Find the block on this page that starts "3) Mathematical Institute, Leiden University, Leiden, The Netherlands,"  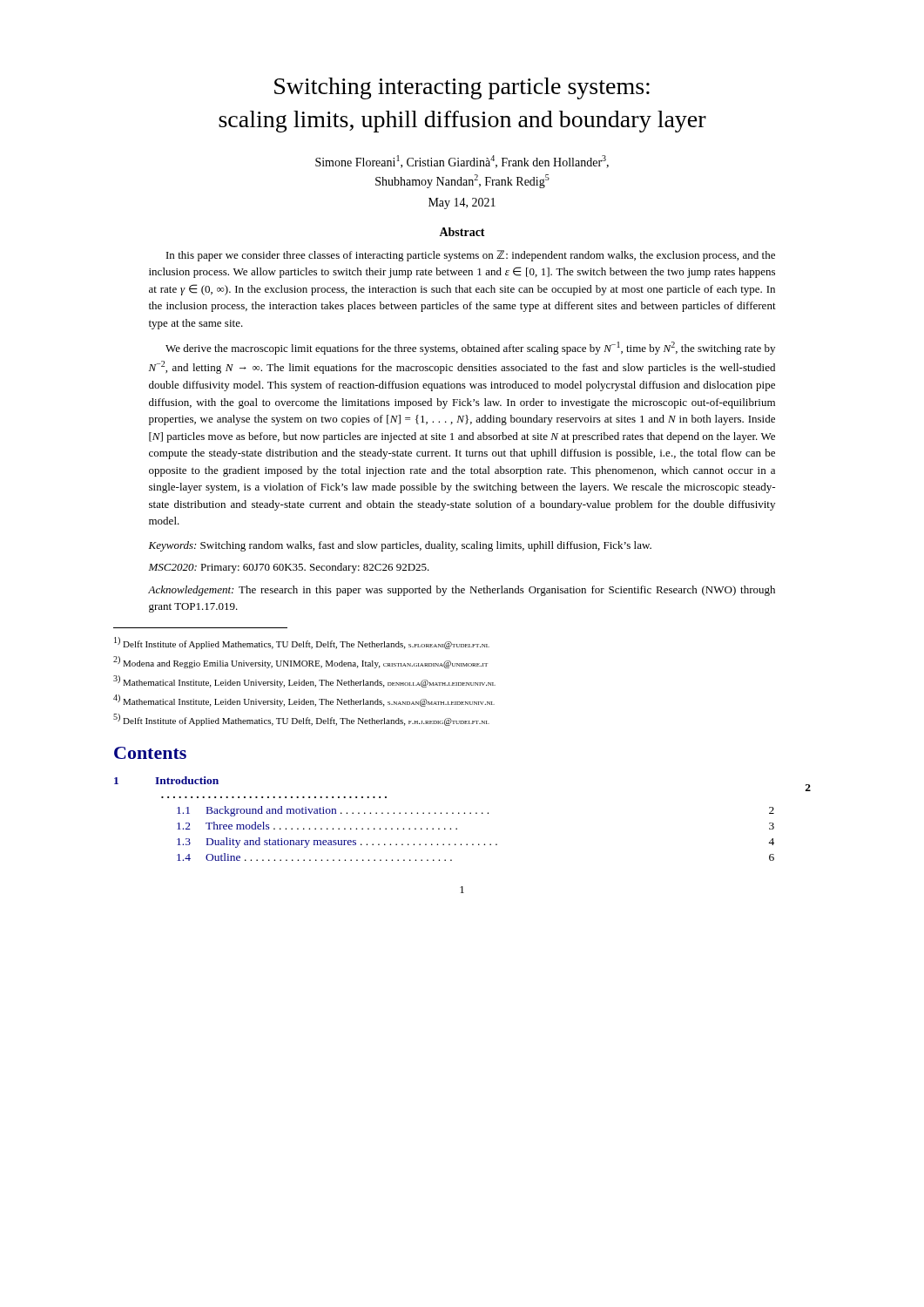pos(462,680)
